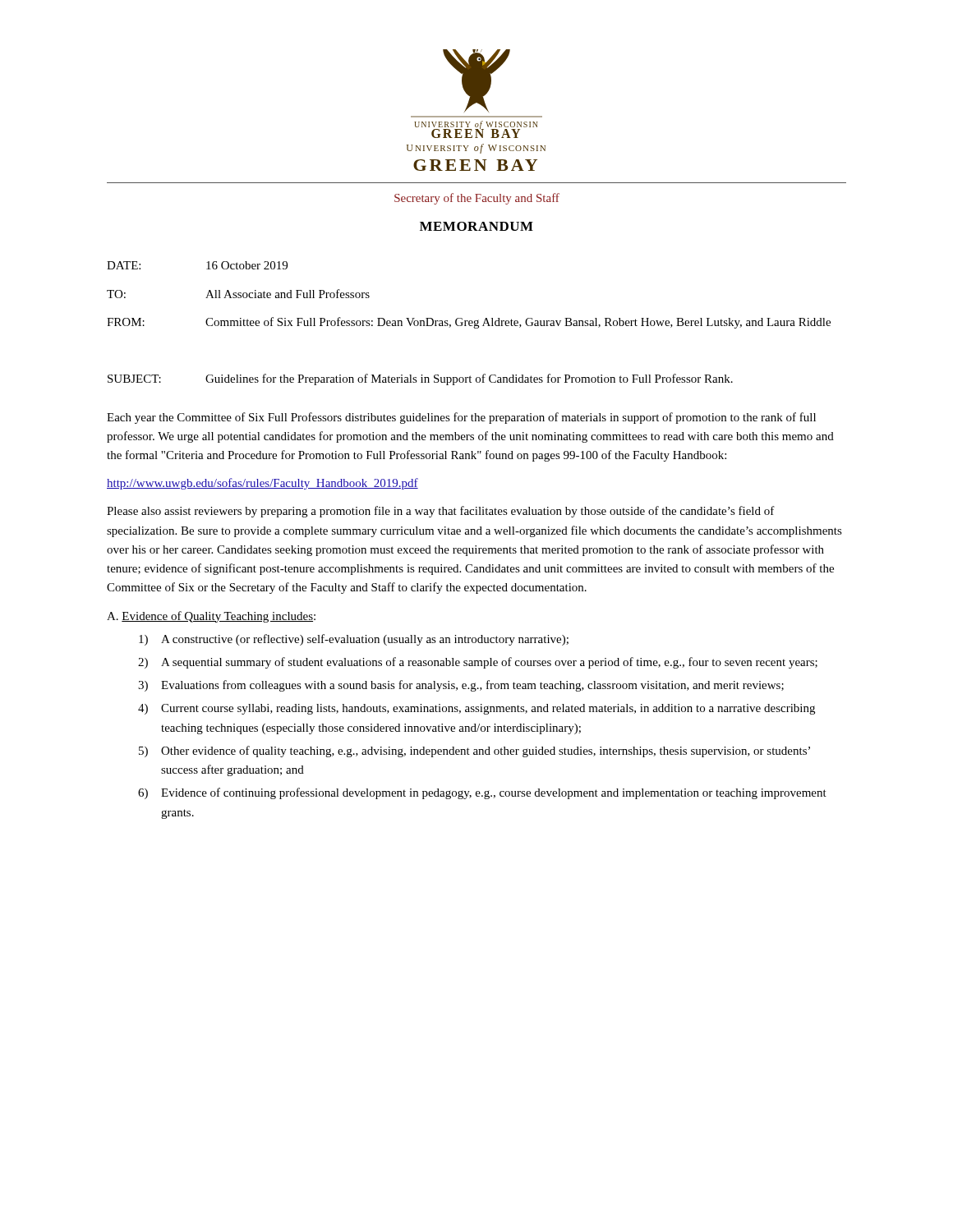Click on the text starting "1) A constructive (or"
This screenshot has width=953, height=1232.
click(x=492, y=639)
